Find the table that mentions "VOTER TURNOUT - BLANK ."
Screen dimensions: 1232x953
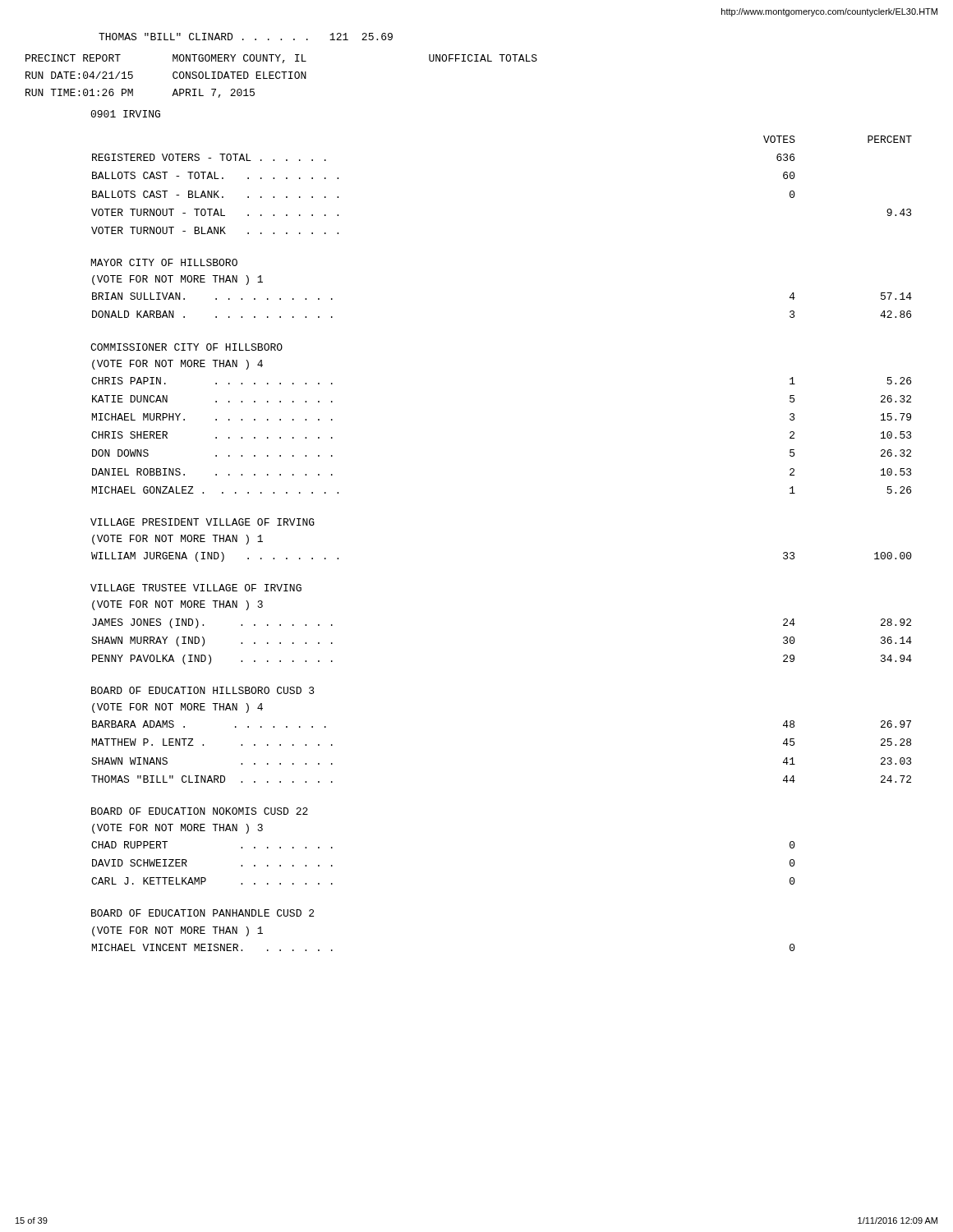pyautogui.click(x=509, y=186)
